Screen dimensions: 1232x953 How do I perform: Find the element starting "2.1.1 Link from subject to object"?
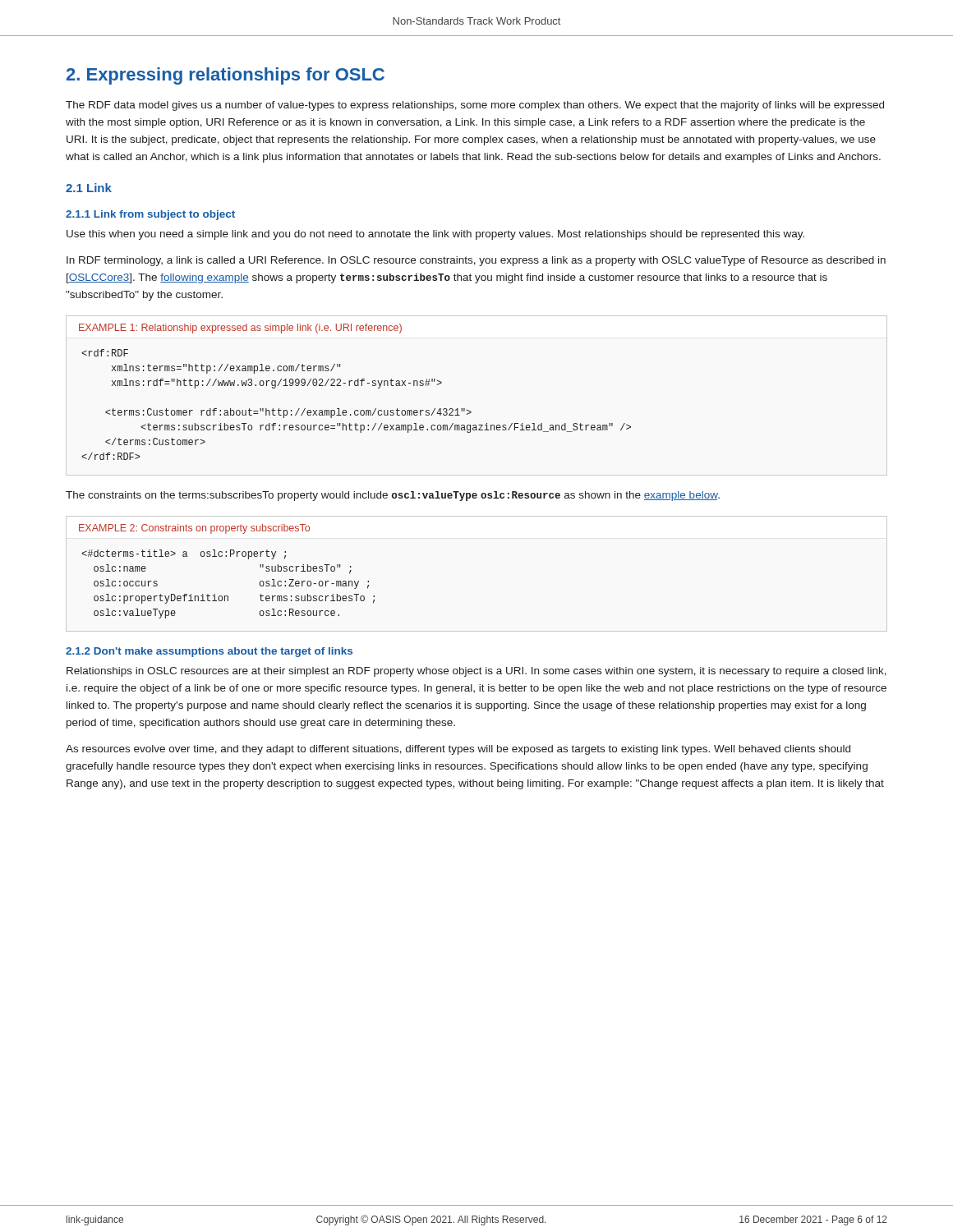(150, 215)
